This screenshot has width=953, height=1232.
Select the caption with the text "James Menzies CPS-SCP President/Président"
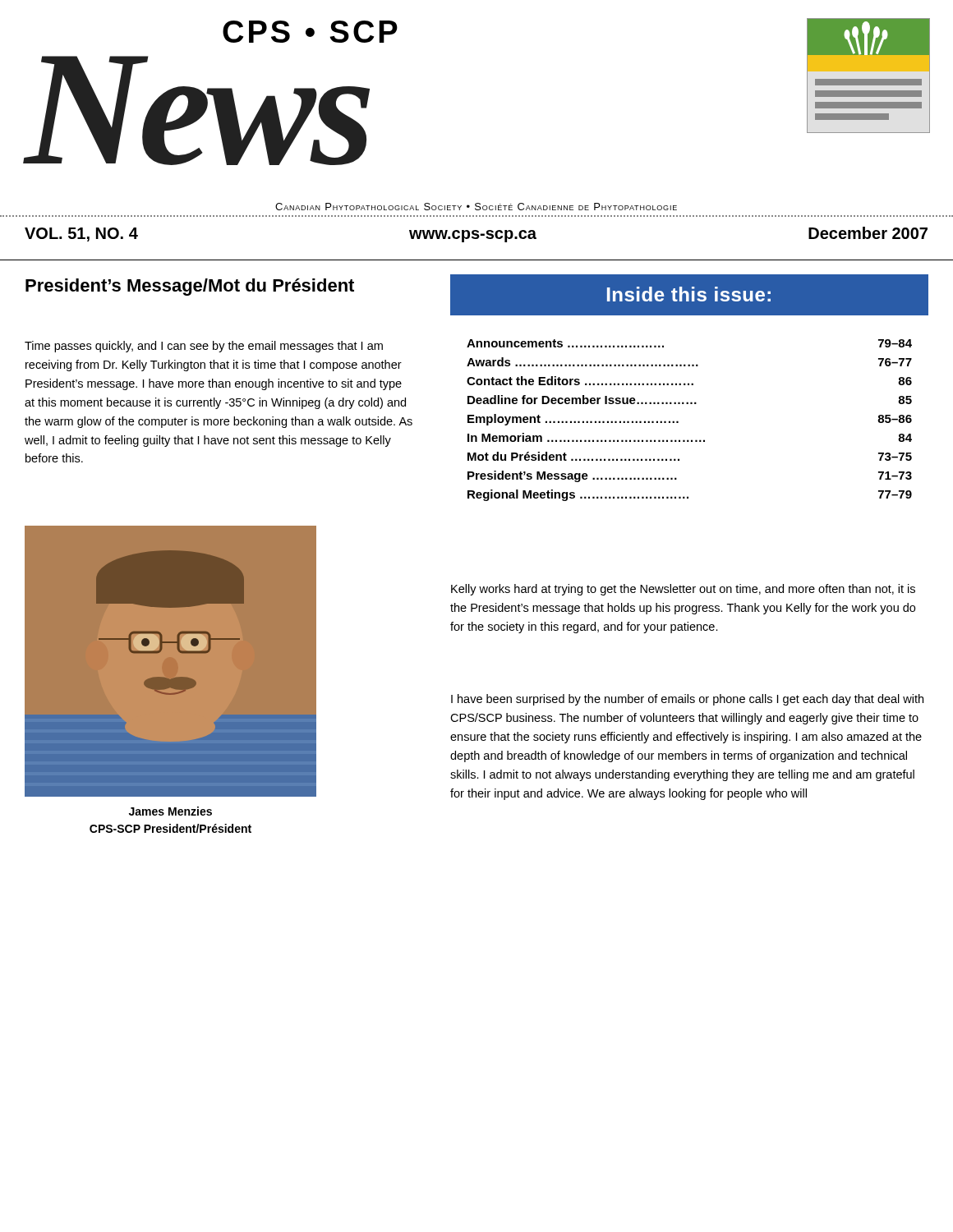click(170, 820)
